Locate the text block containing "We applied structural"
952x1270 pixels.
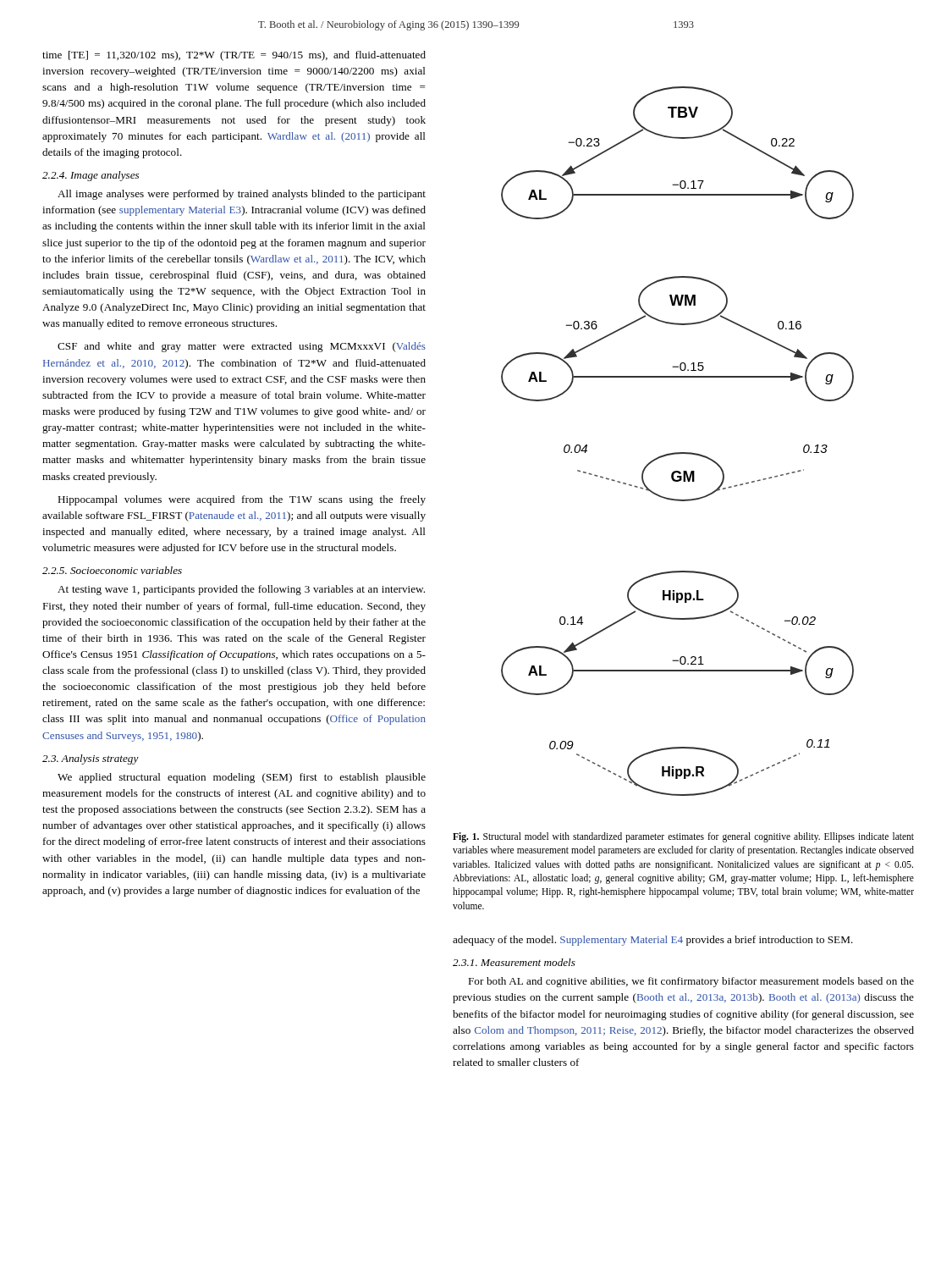pyautogui.click(x=234, y=834)
